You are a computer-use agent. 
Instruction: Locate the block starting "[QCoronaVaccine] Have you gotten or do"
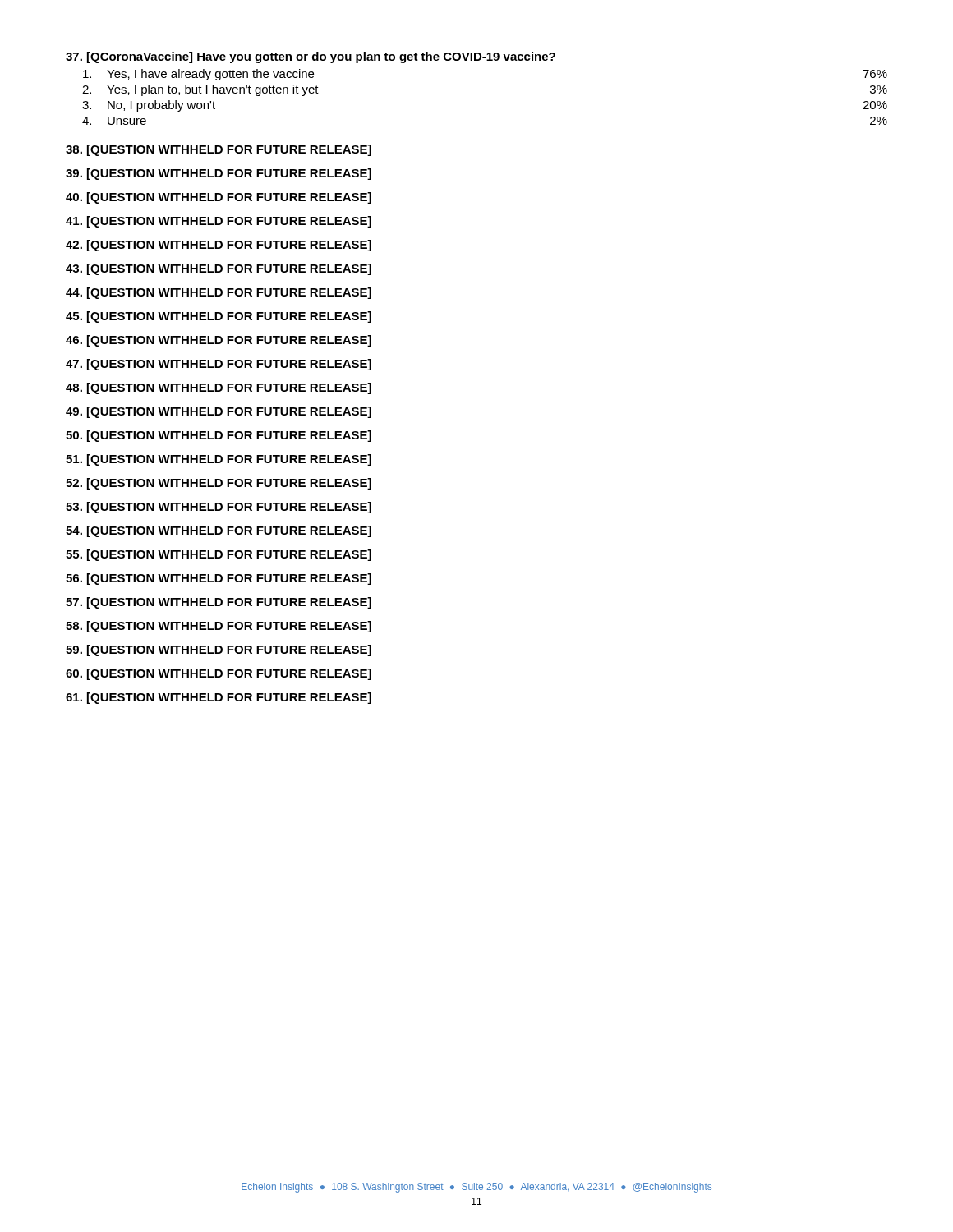pos(311,57)
